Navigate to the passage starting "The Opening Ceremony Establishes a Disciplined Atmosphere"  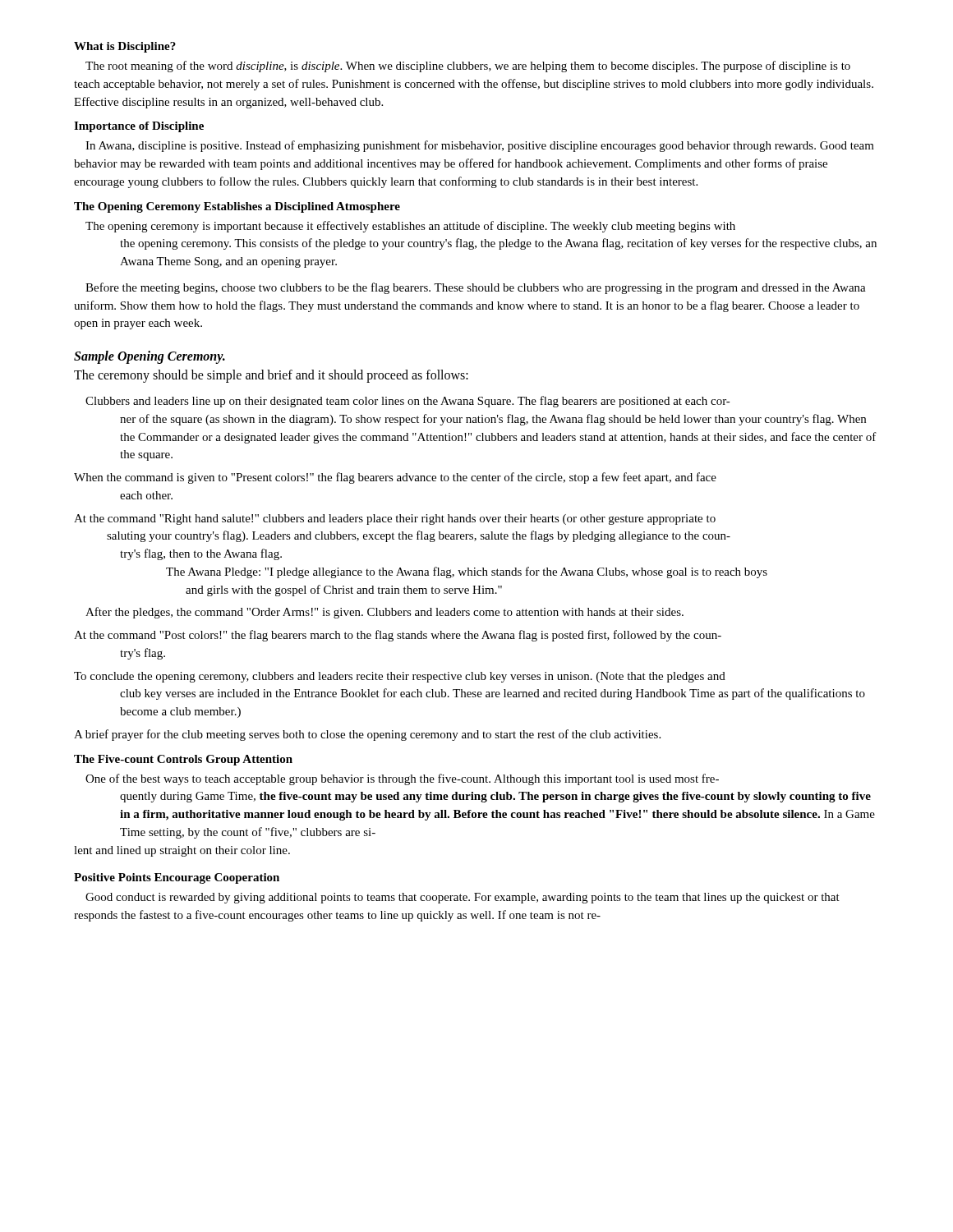(x=237, y=206)
